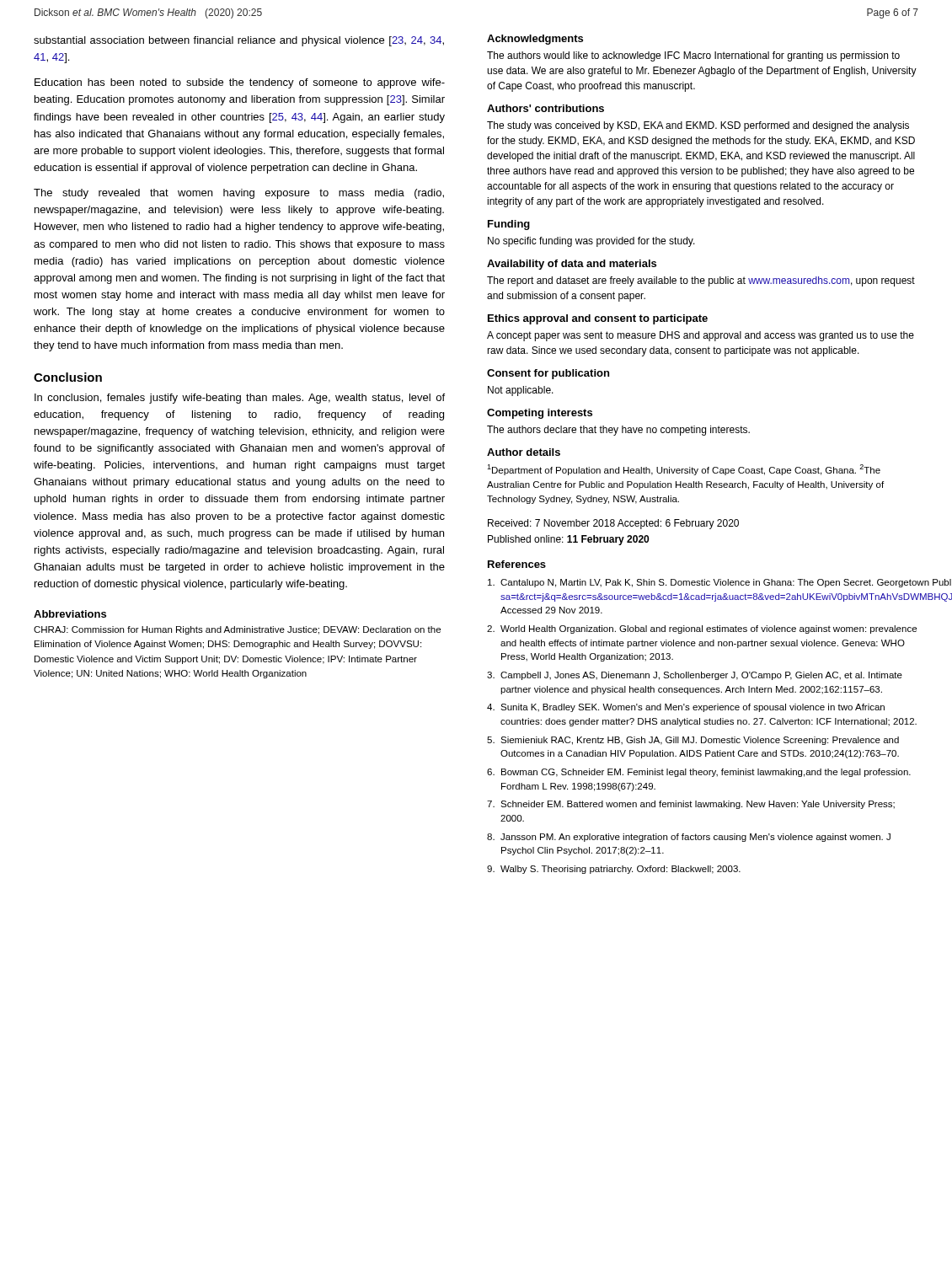Find the section header that reads "Ethics approval and consent to"
This screenshot has height=1264, width=952.
click(597, 318)
